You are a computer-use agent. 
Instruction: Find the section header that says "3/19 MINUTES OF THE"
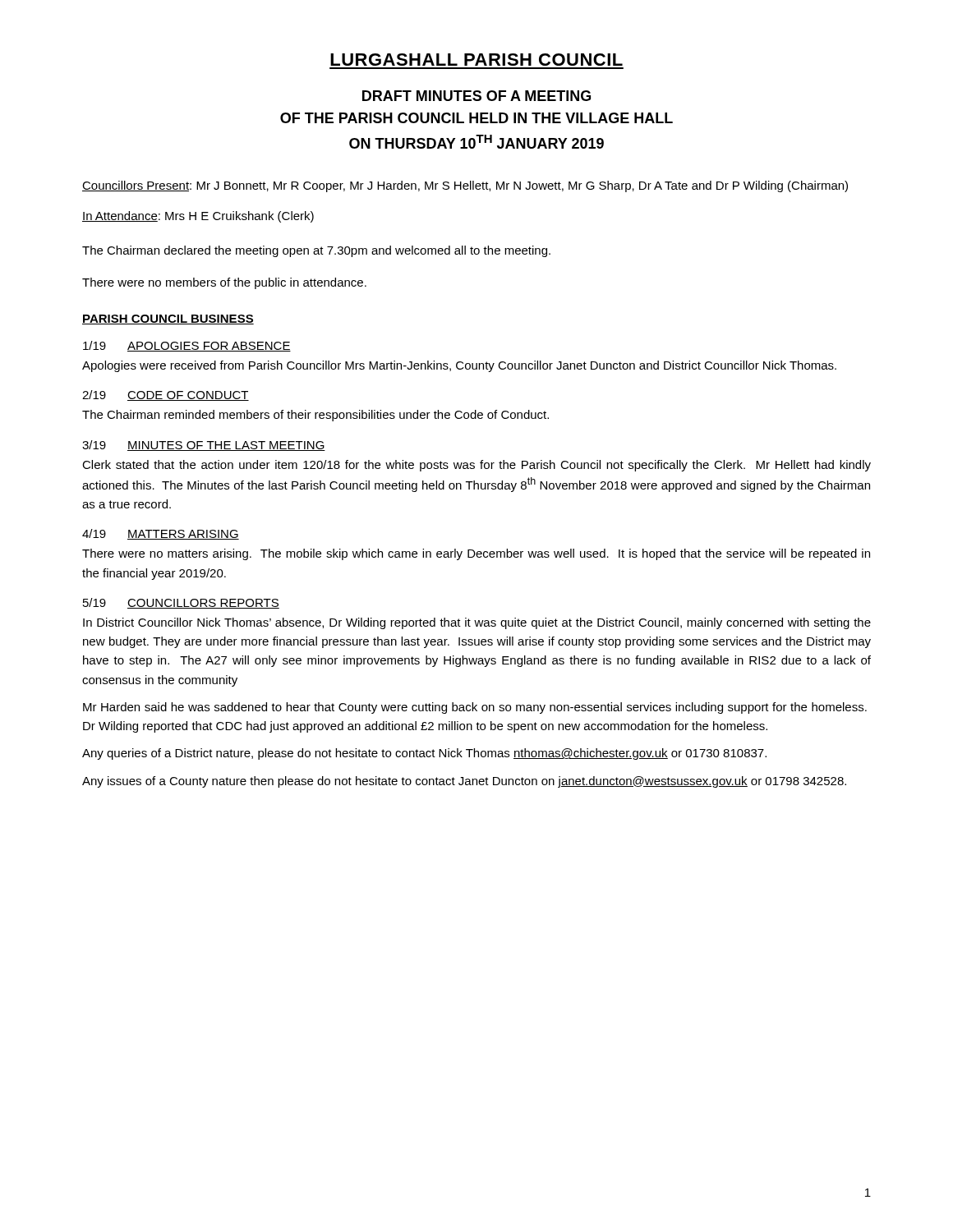point(203,444)
